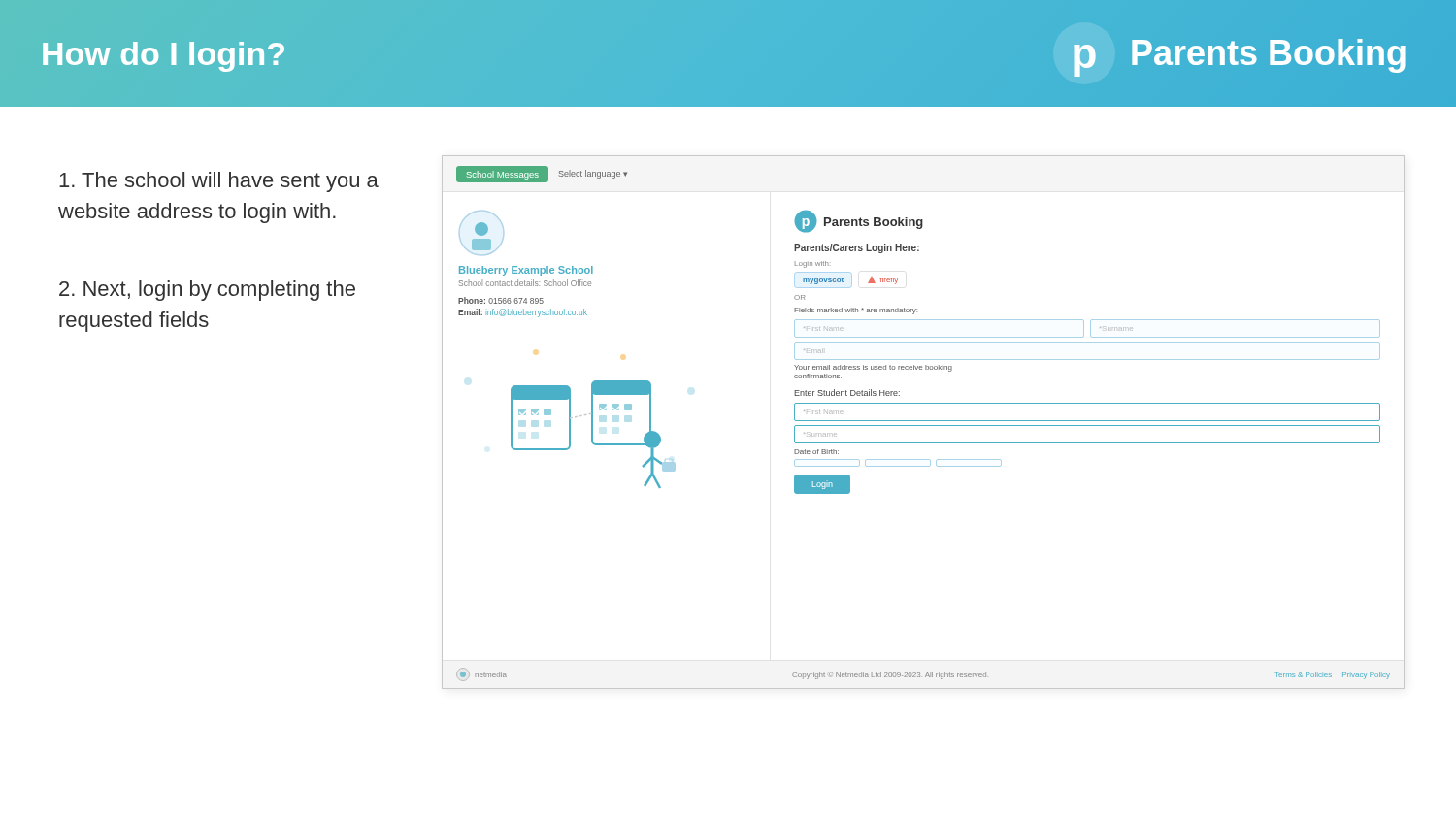Locate the screenshot

(923, 422)
